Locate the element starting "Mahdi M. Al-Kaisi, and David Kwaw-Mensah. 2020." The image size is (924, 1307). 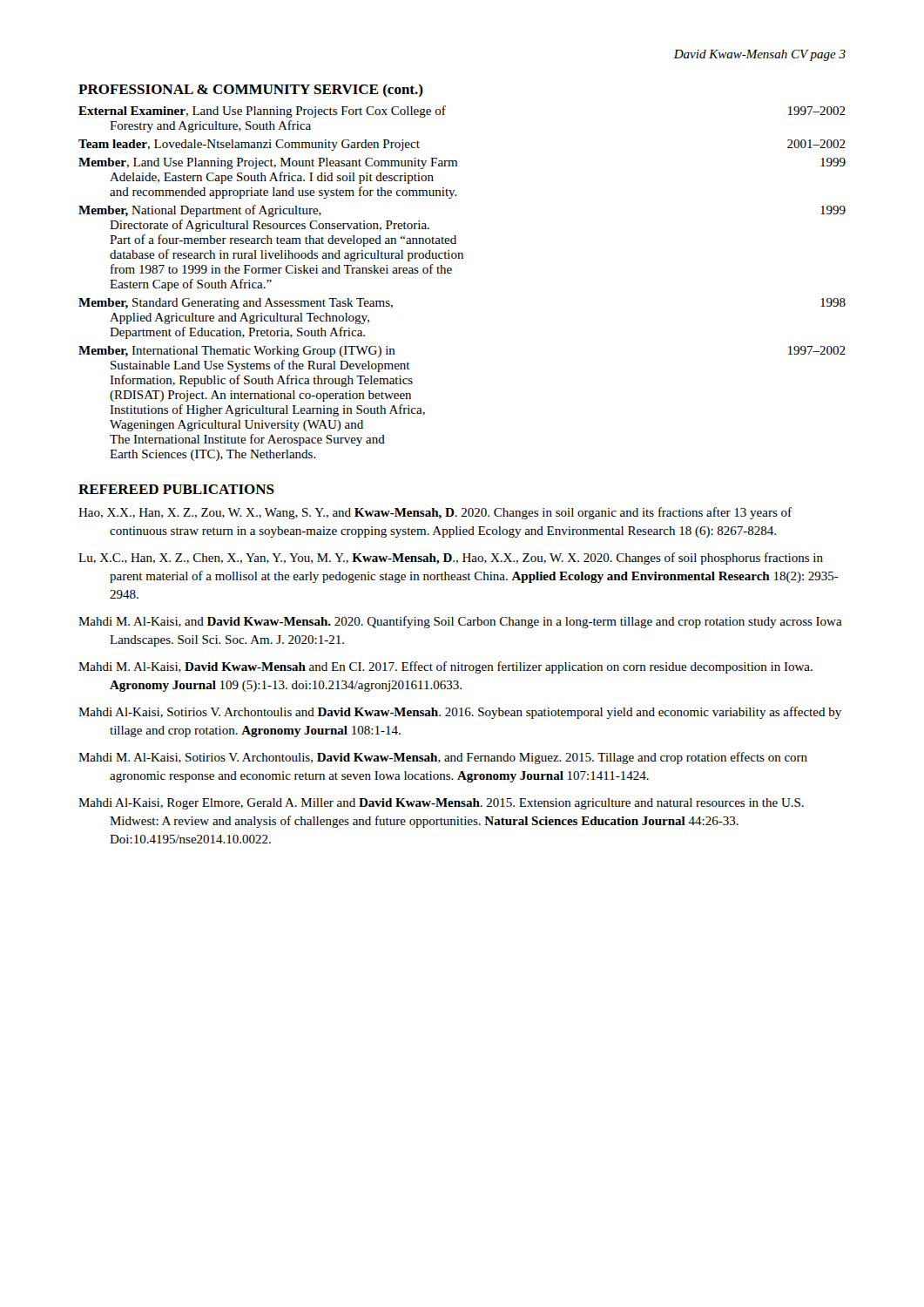460,630
